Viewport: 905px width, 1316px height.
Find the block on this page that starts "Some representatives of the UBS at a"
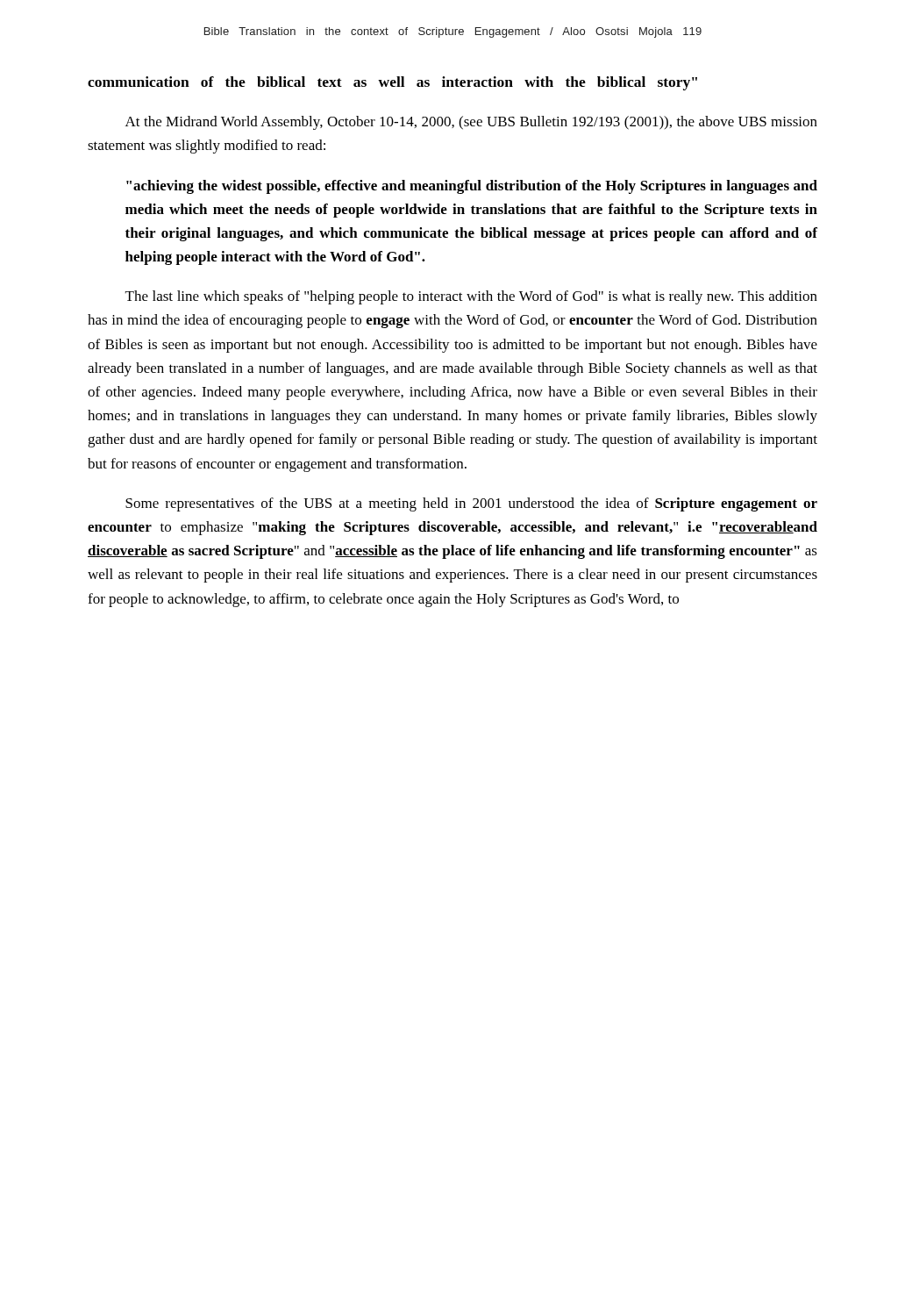tap(452, 551)
